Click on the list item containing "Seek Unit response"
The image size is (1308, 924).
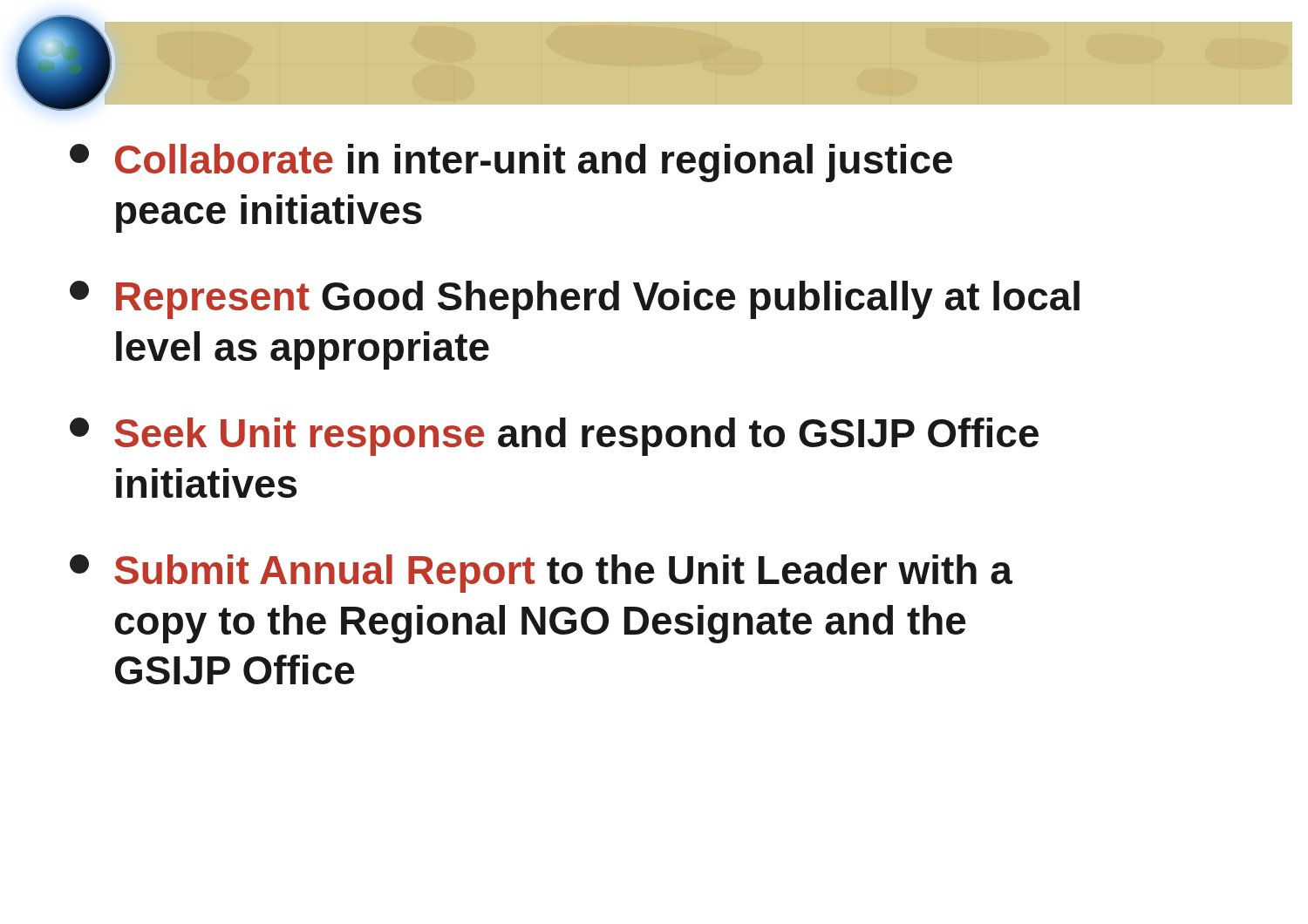click(555, 459)
